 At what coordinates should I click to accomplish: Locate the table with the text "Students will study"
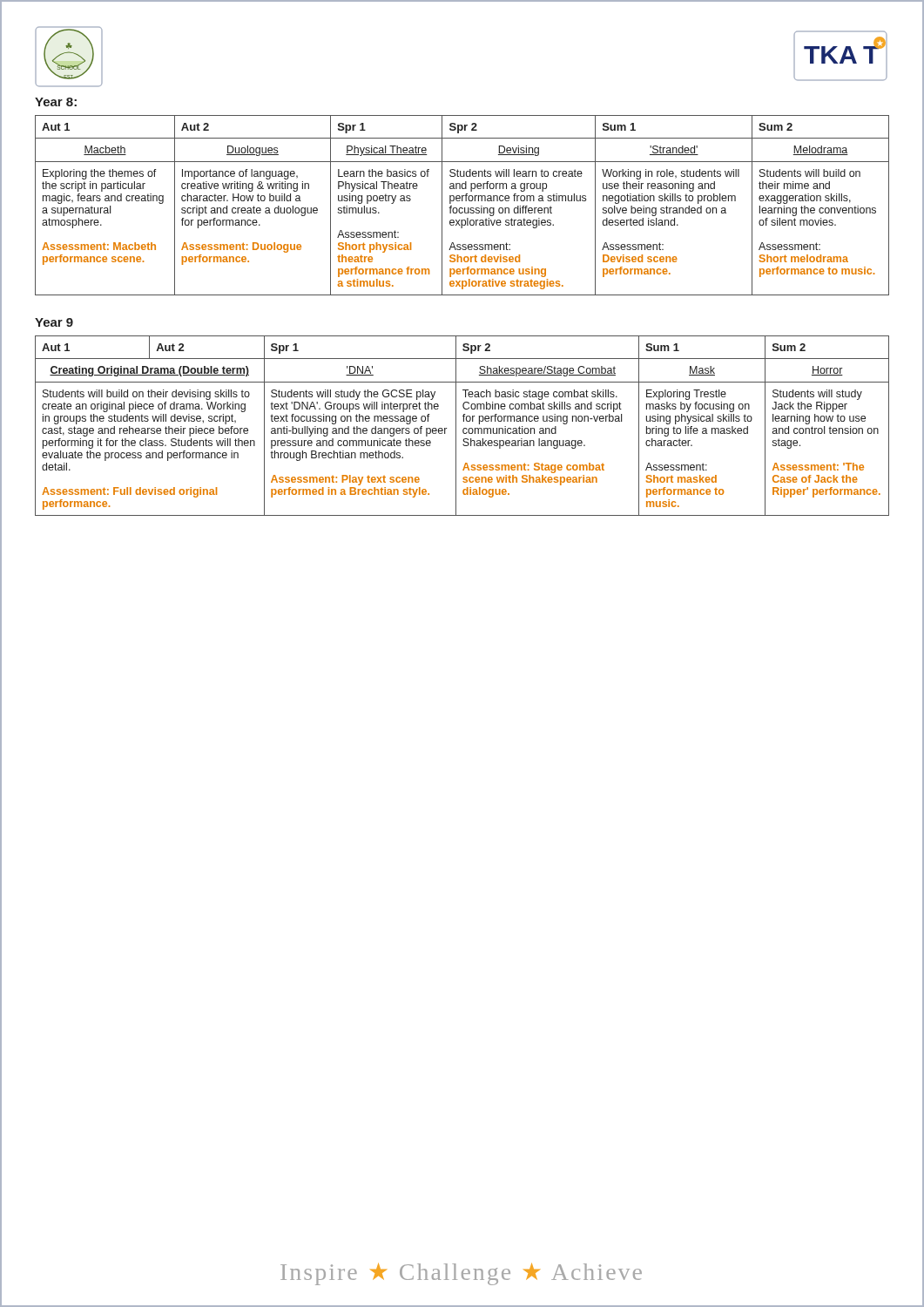pos(462,426)
